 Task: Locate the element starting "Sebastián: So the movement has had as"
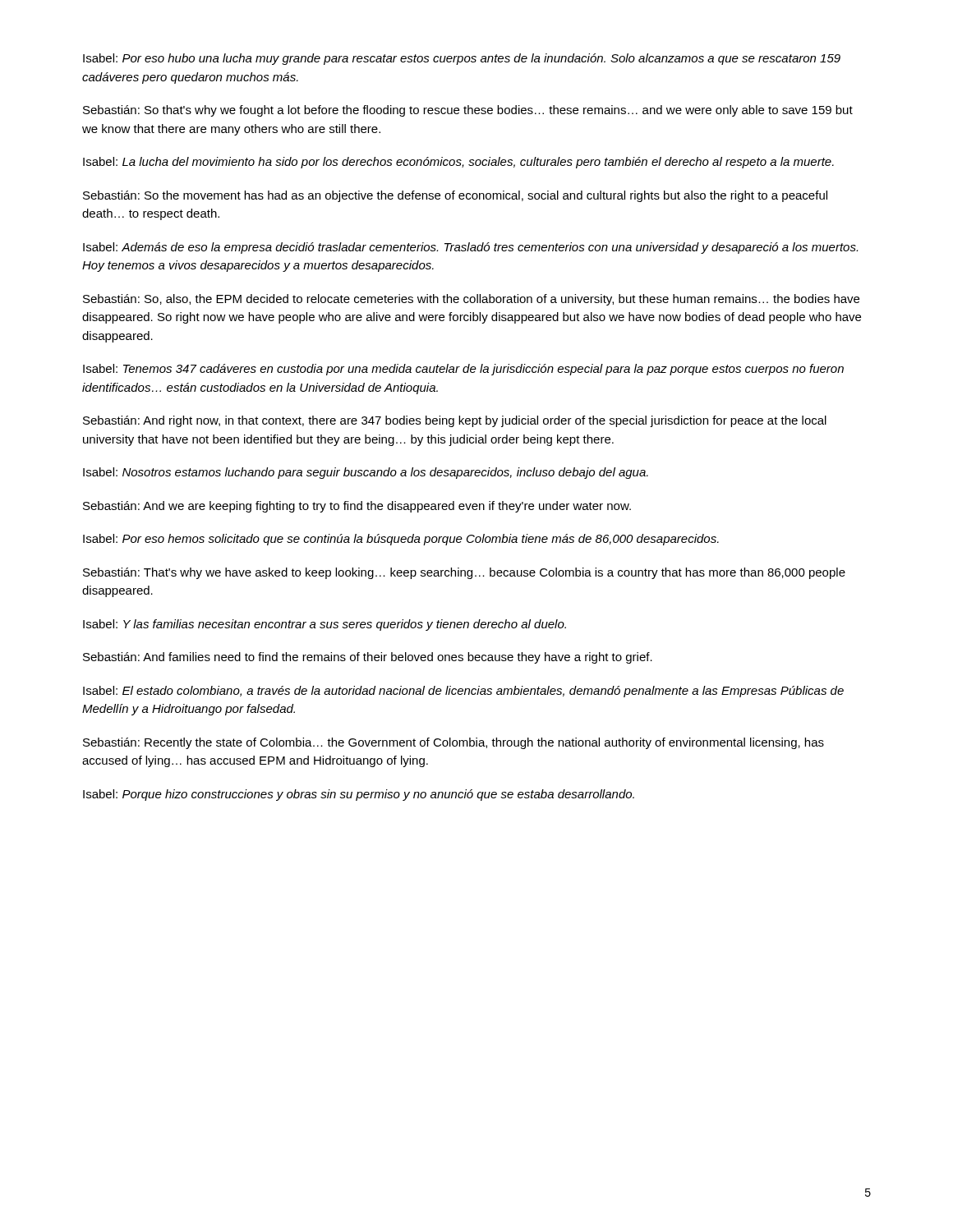click(x=455, y=204)
